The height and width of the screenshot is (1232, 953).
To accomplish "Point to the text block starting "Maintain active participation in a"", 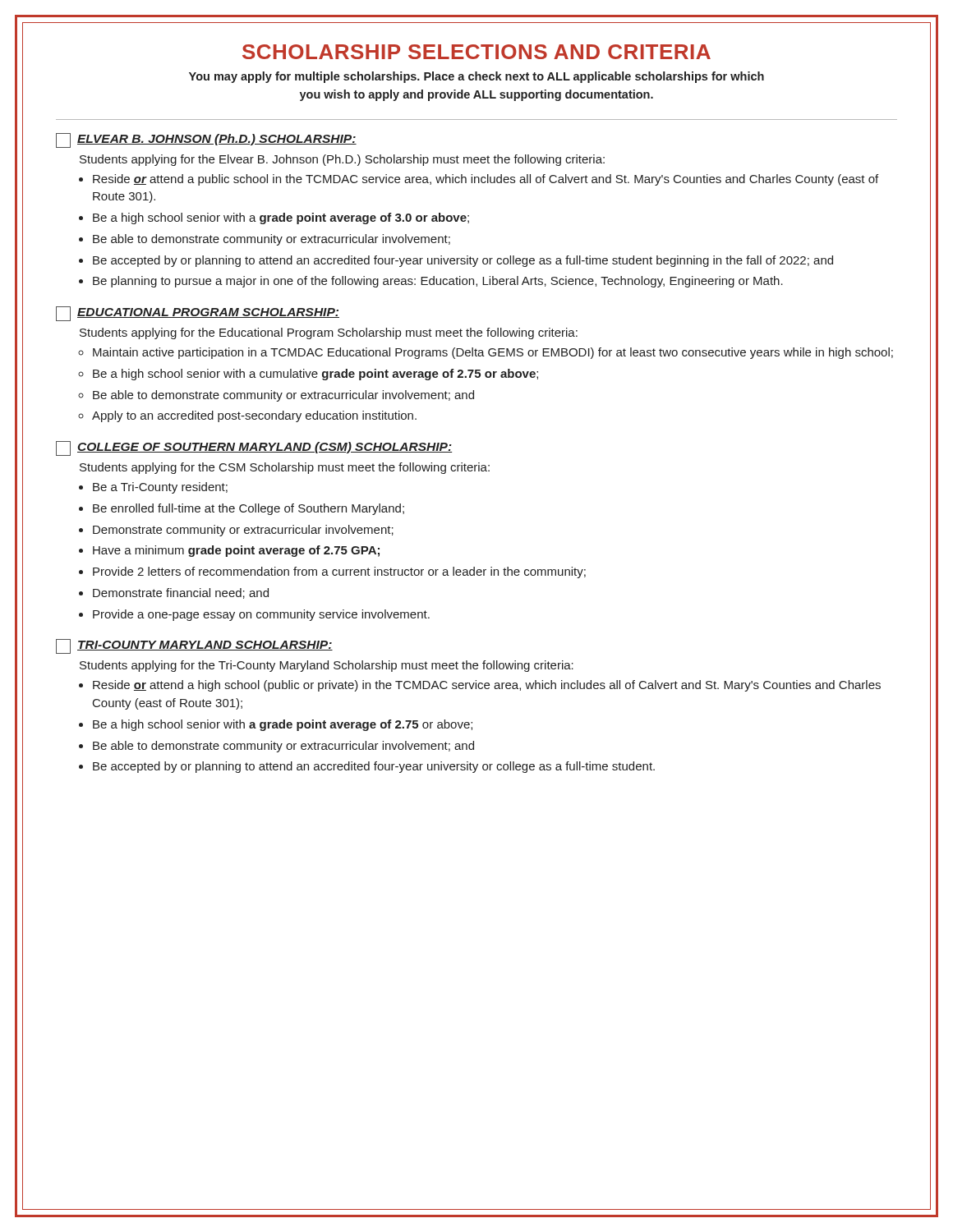I will click(x=493, y=352).
